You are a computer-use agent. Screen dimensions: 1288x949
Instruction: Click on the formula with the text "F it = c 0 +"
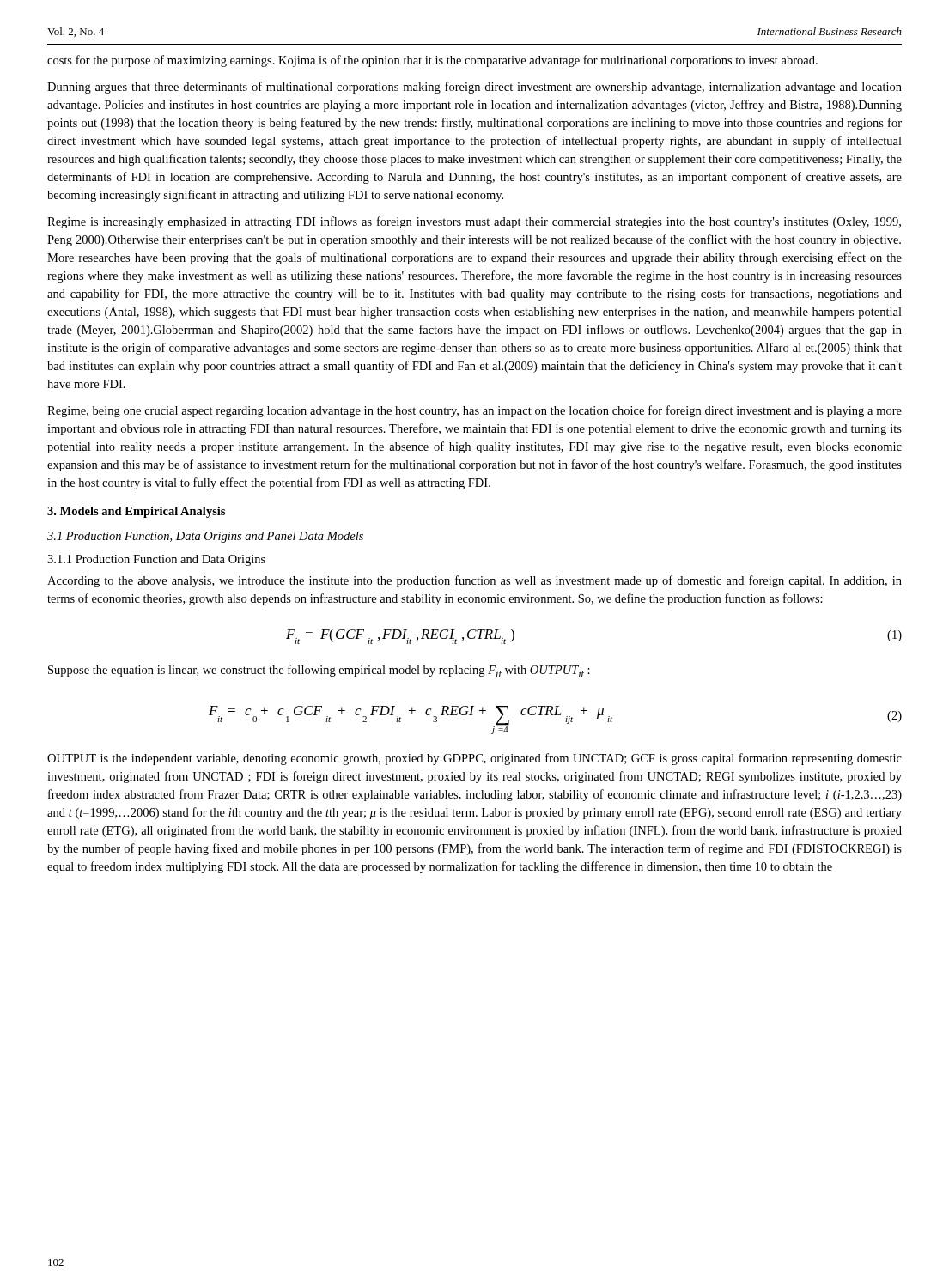tap(555, 716)
